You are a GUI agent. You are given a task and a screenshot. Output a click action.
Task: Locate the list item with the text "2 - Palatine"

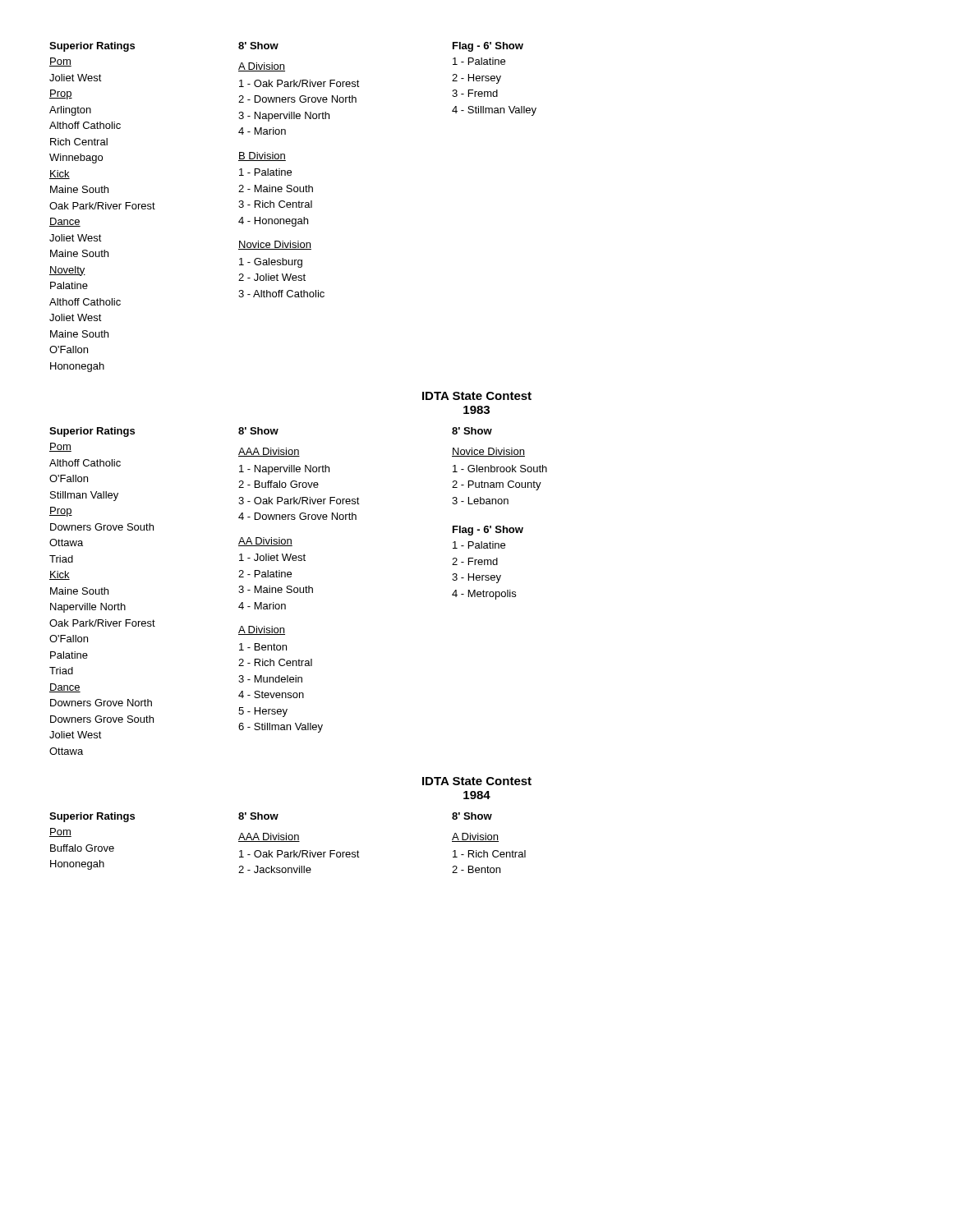pyautogui.click(x=265, y=574)
